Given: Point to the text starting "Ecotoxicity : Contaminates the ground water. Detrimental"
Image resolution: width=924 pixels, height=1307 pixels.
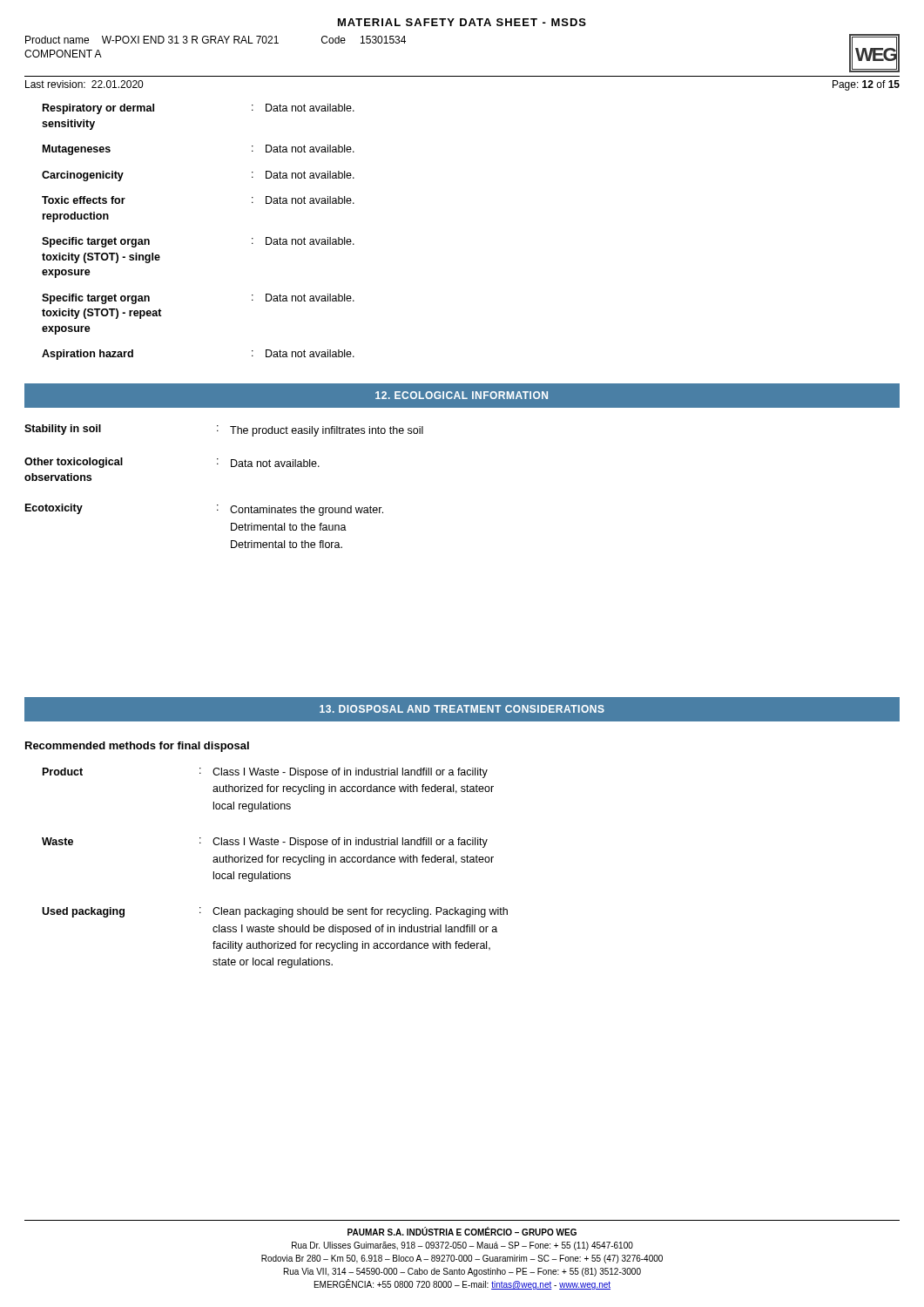Looking at the screenshot, I should pos(62,509).
